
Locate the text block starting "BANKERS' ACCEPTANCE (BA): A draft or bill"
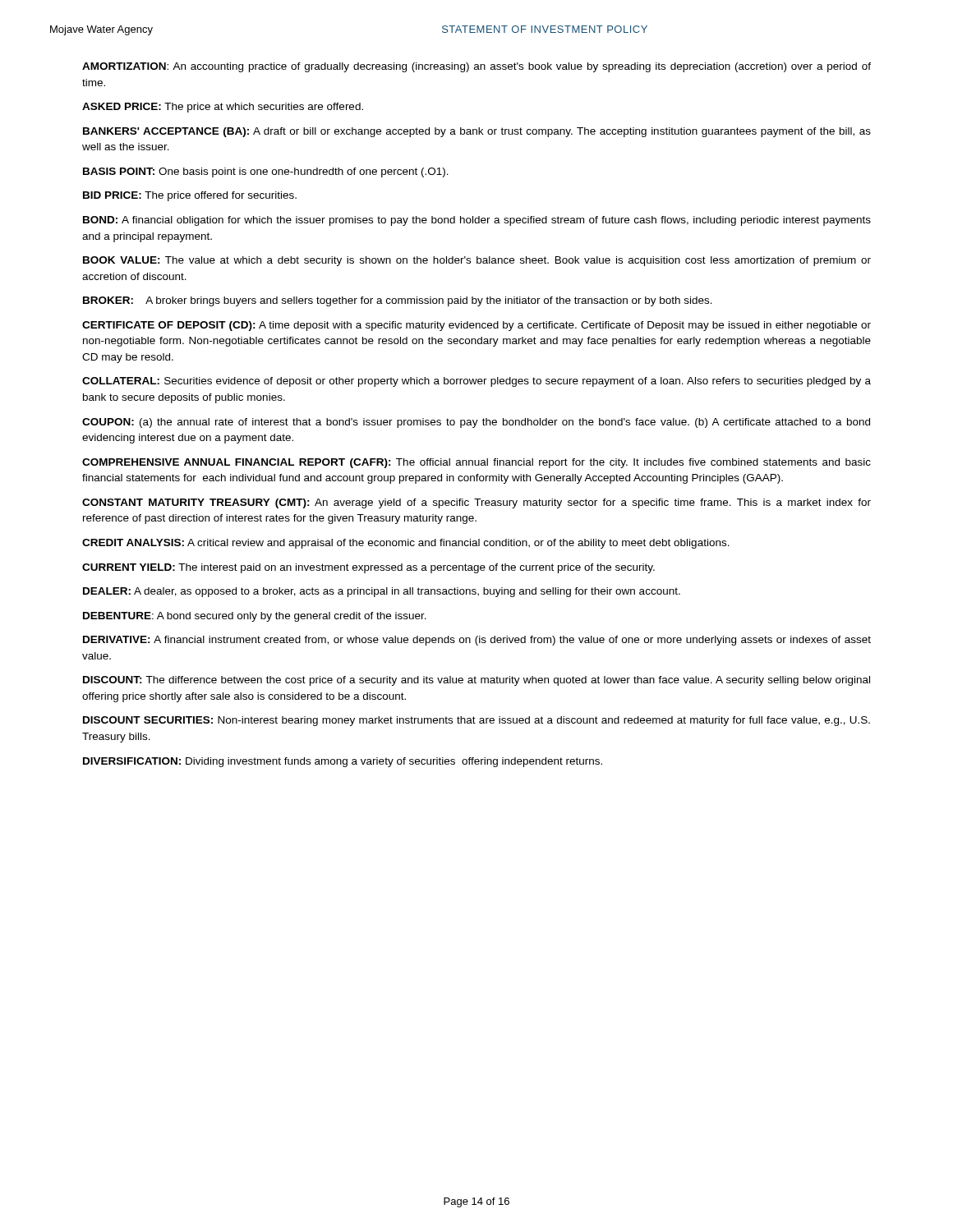[476, 139]
